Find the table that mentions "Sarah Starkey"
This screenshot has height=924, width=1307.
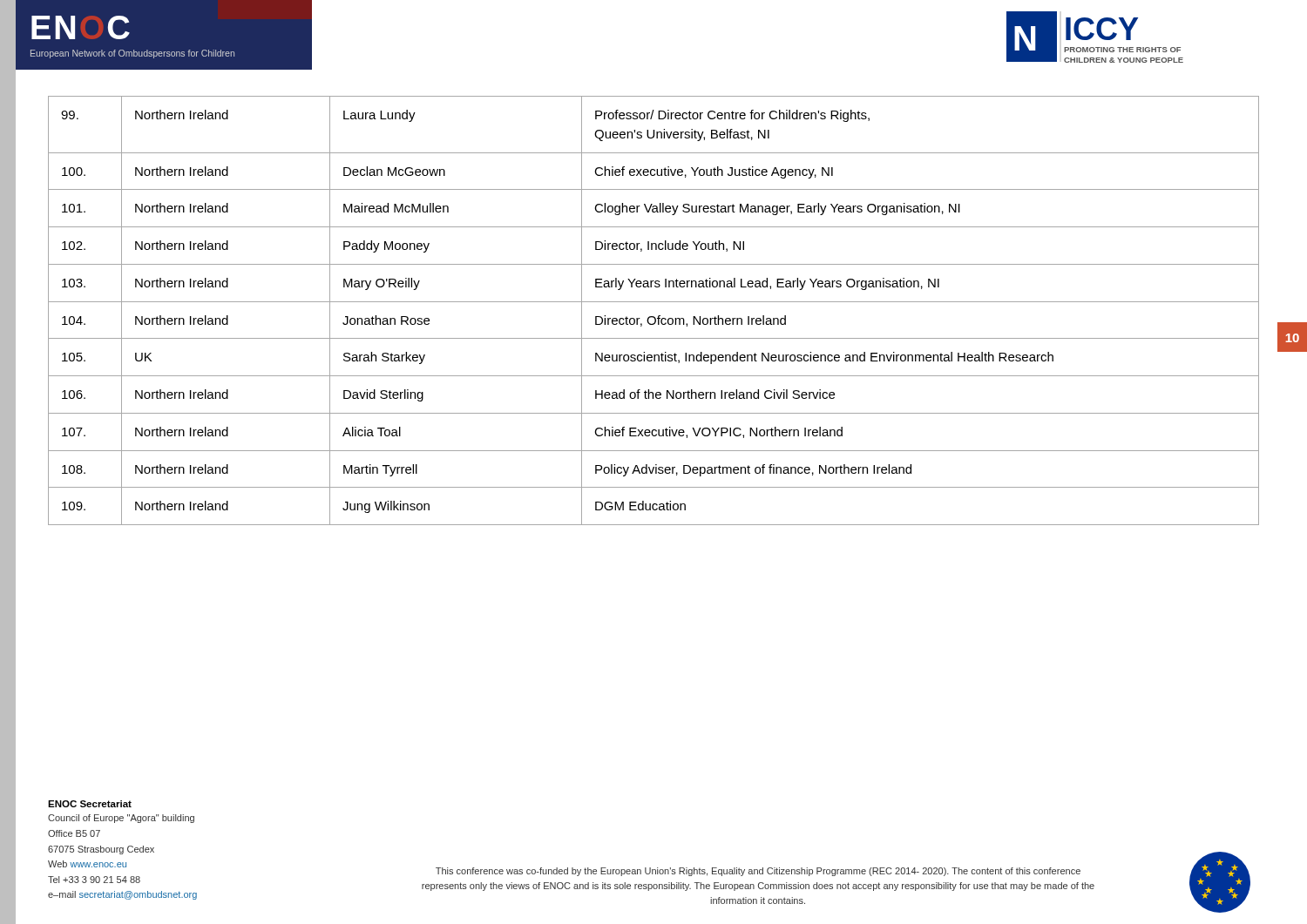(x=654, y=310)
